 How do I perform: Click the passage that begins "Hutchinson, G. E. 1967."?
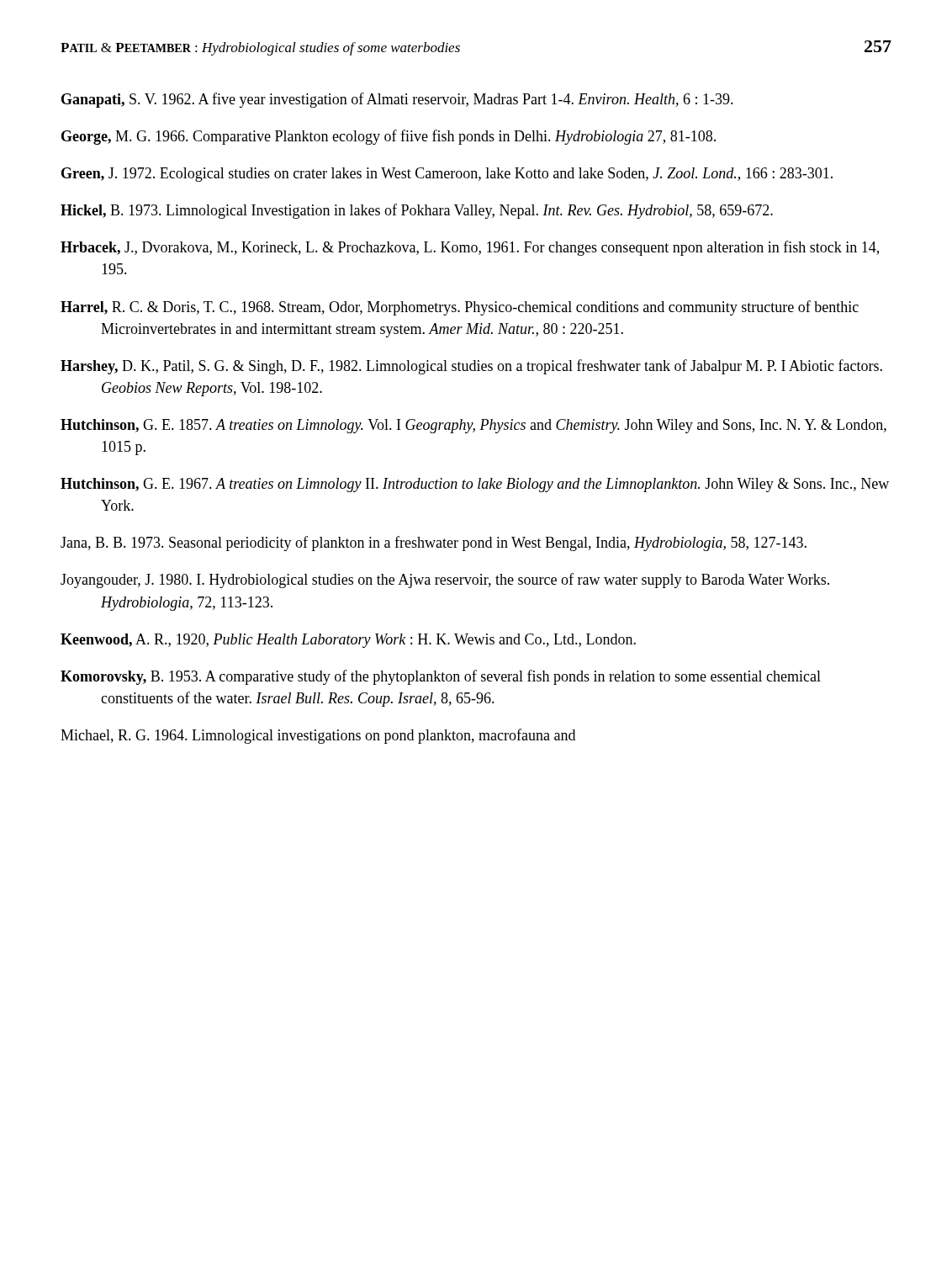tap(475, 495)
